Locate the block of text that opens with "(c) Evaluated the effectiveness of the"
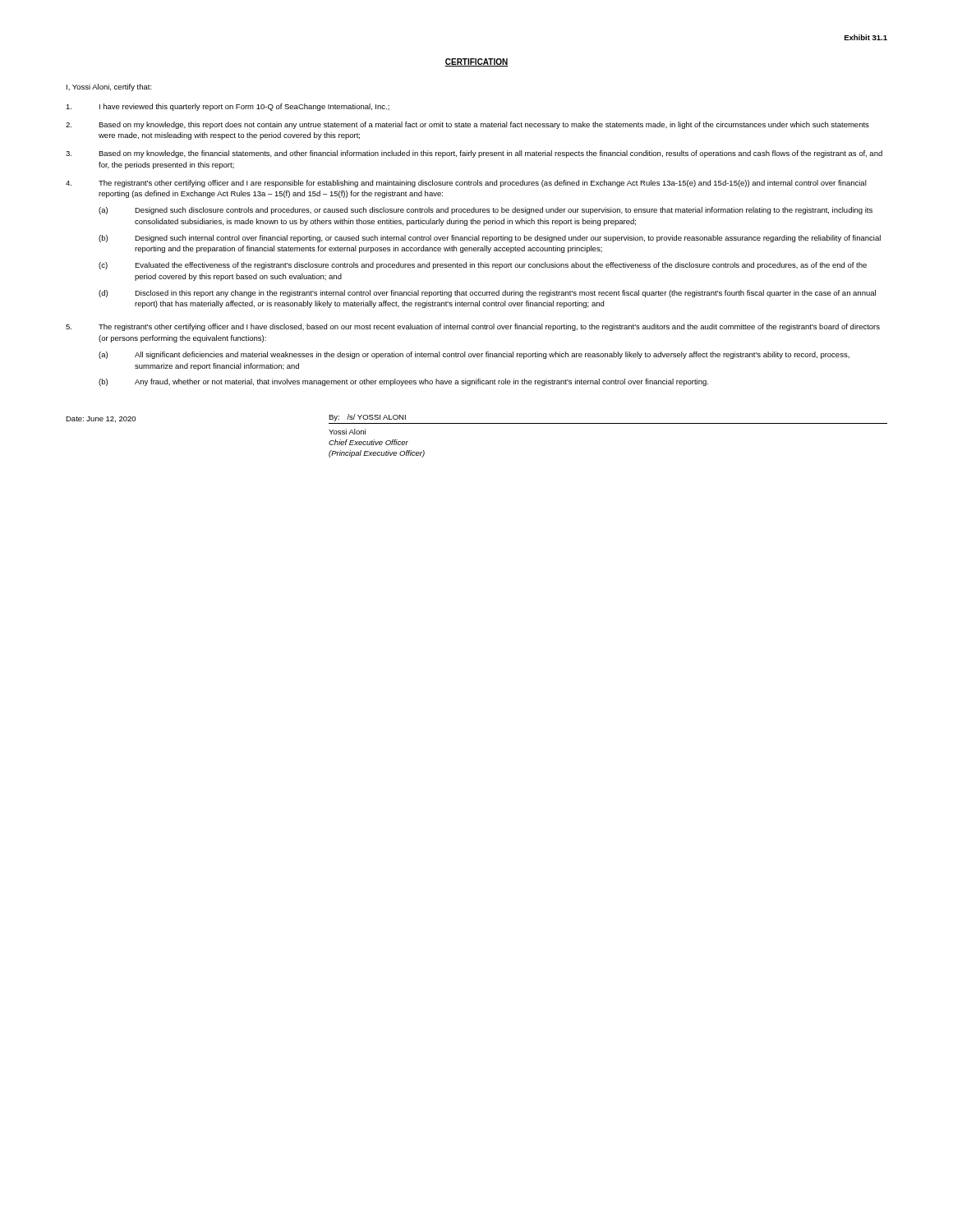The height and width of the screenshot is (1232, 953). click(493, 271)
